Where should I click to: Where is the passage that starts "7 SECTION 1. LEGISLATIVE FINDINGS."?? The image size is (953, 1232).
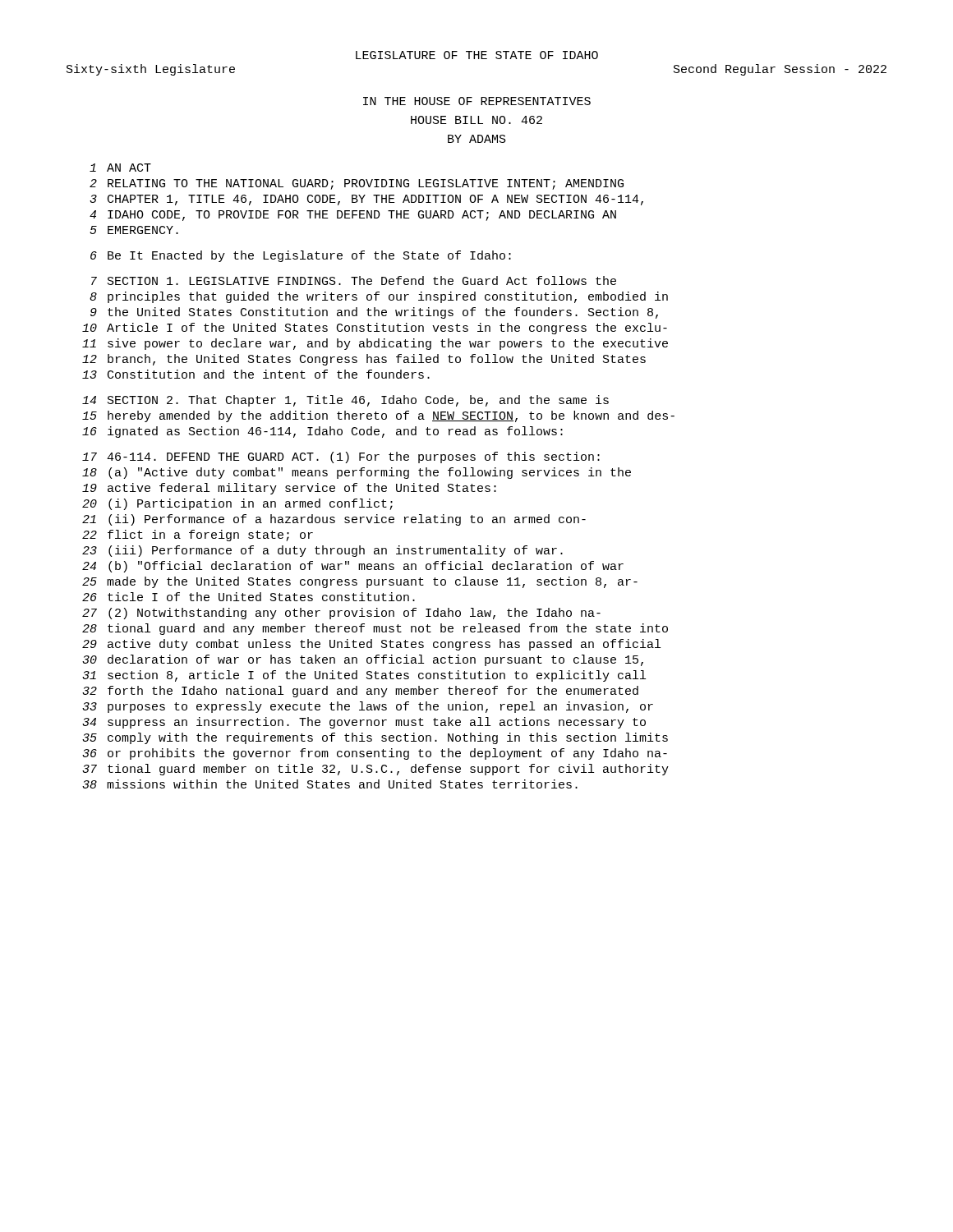[476, 329]
